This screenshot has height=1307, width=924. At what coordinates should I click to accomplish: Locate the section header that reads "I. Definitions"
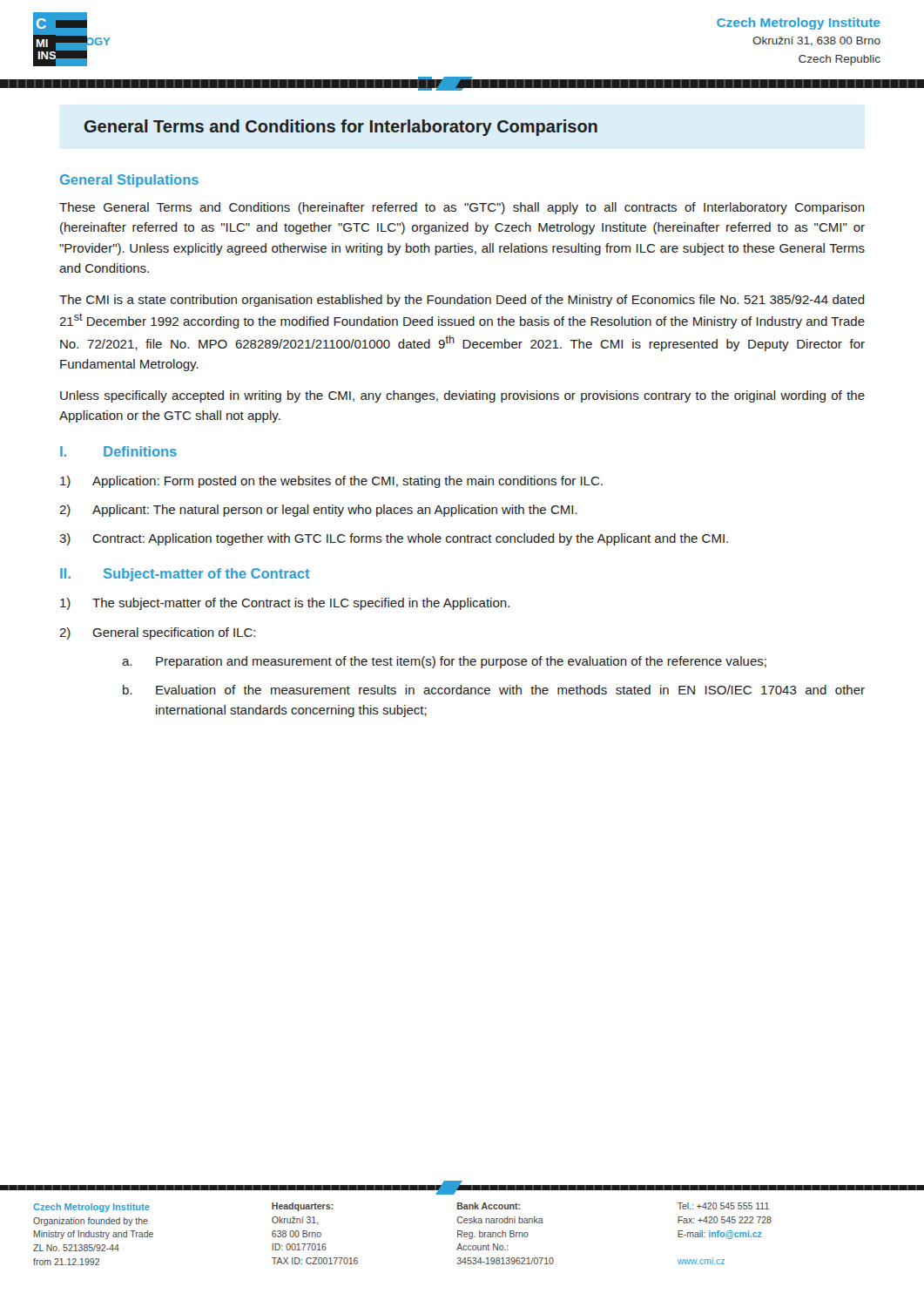click(118, 451)
